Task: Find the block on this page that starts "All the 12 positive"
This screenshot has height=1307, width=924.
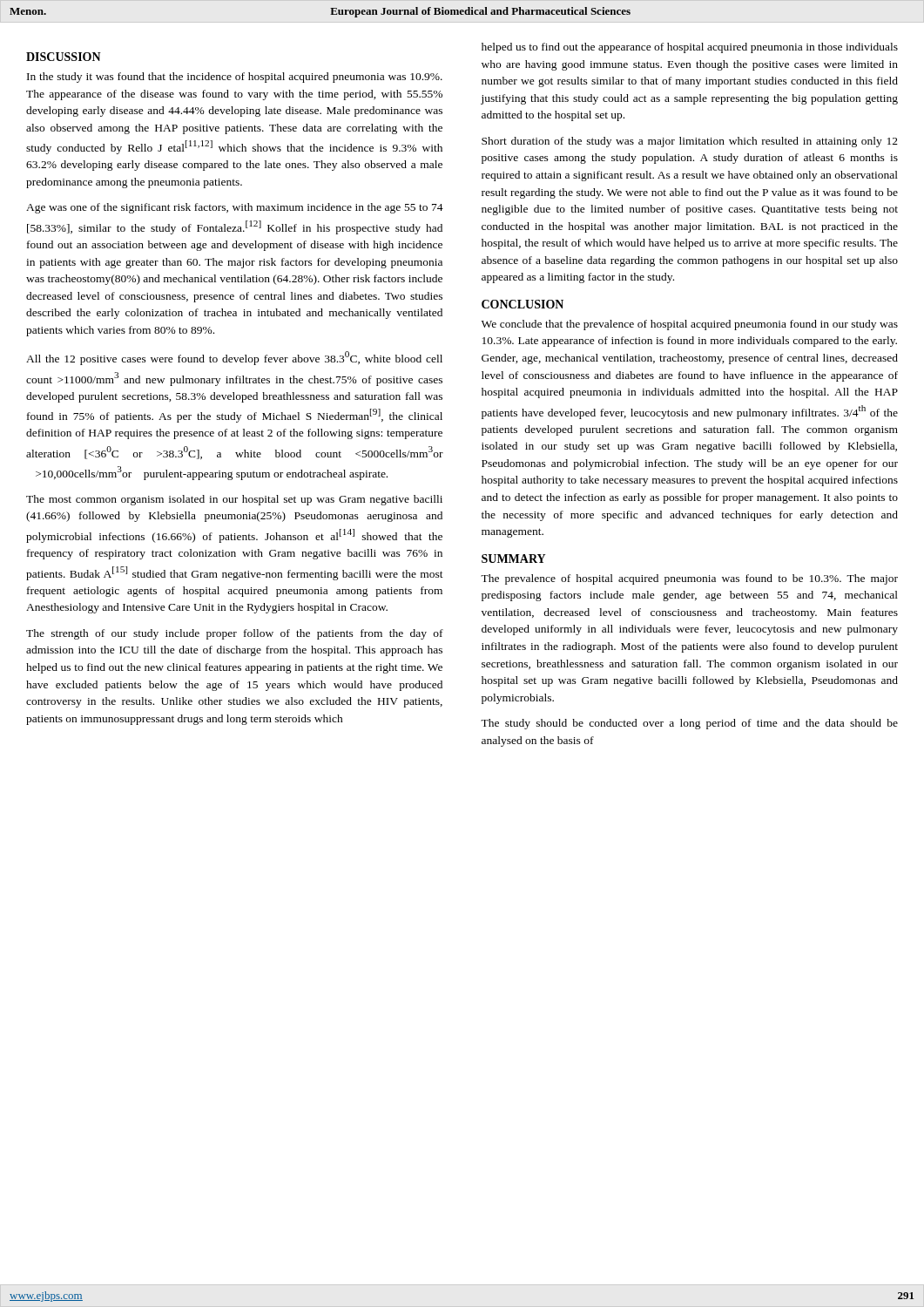Action: coord(235,414)
